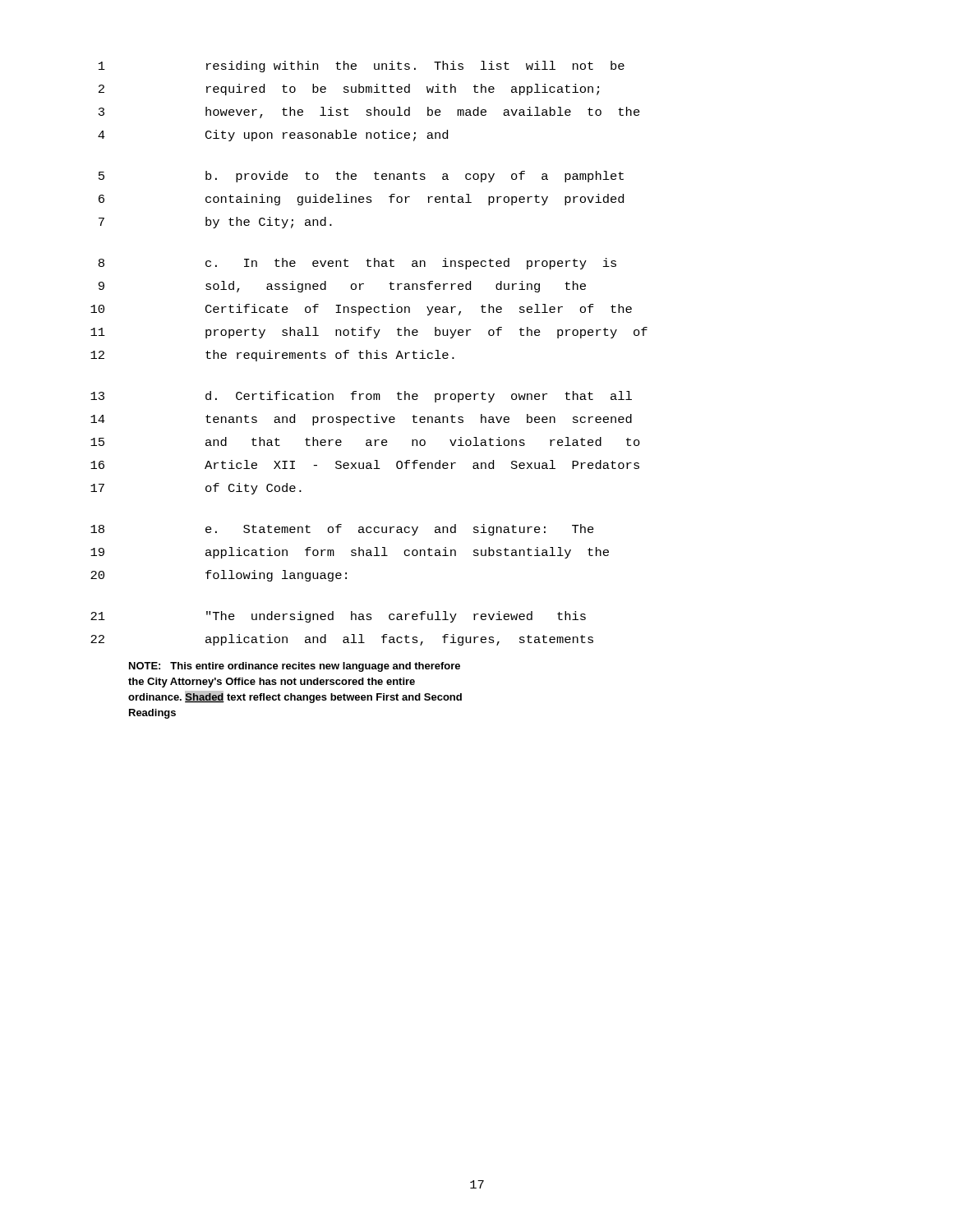This screenshot has height=1232, width=954.
Task: Navigate to the element starting "9 sold, assigned or transferred during the"
Action: coord(477,291)
